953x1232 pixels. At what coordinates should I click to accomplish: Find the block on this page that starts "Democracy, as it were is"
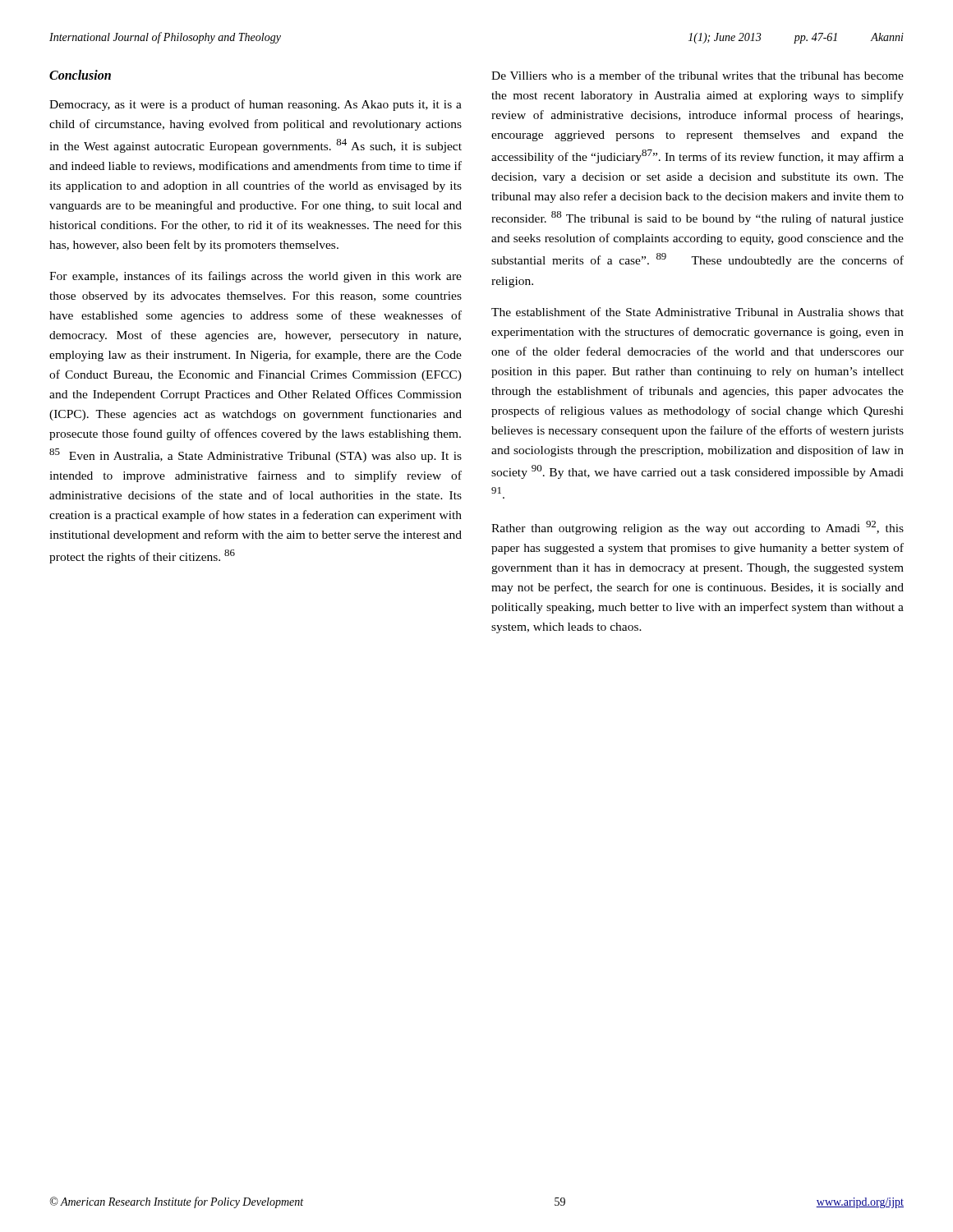[x=255, y=174]
